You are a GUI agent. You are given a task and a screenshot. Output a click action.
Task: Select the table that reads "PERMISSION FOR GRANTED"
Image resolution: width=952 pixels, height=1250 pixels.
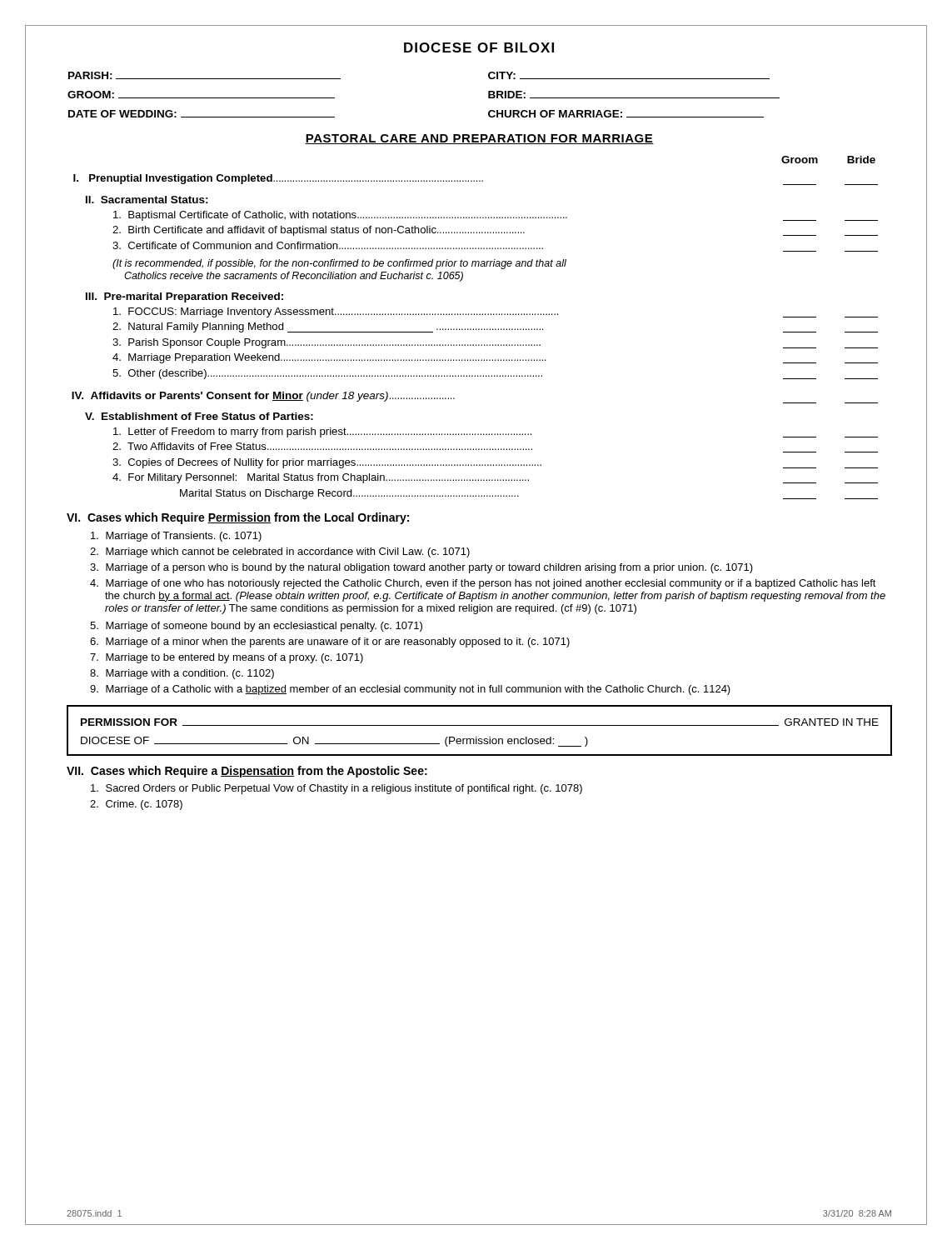(x=479, y=730)
